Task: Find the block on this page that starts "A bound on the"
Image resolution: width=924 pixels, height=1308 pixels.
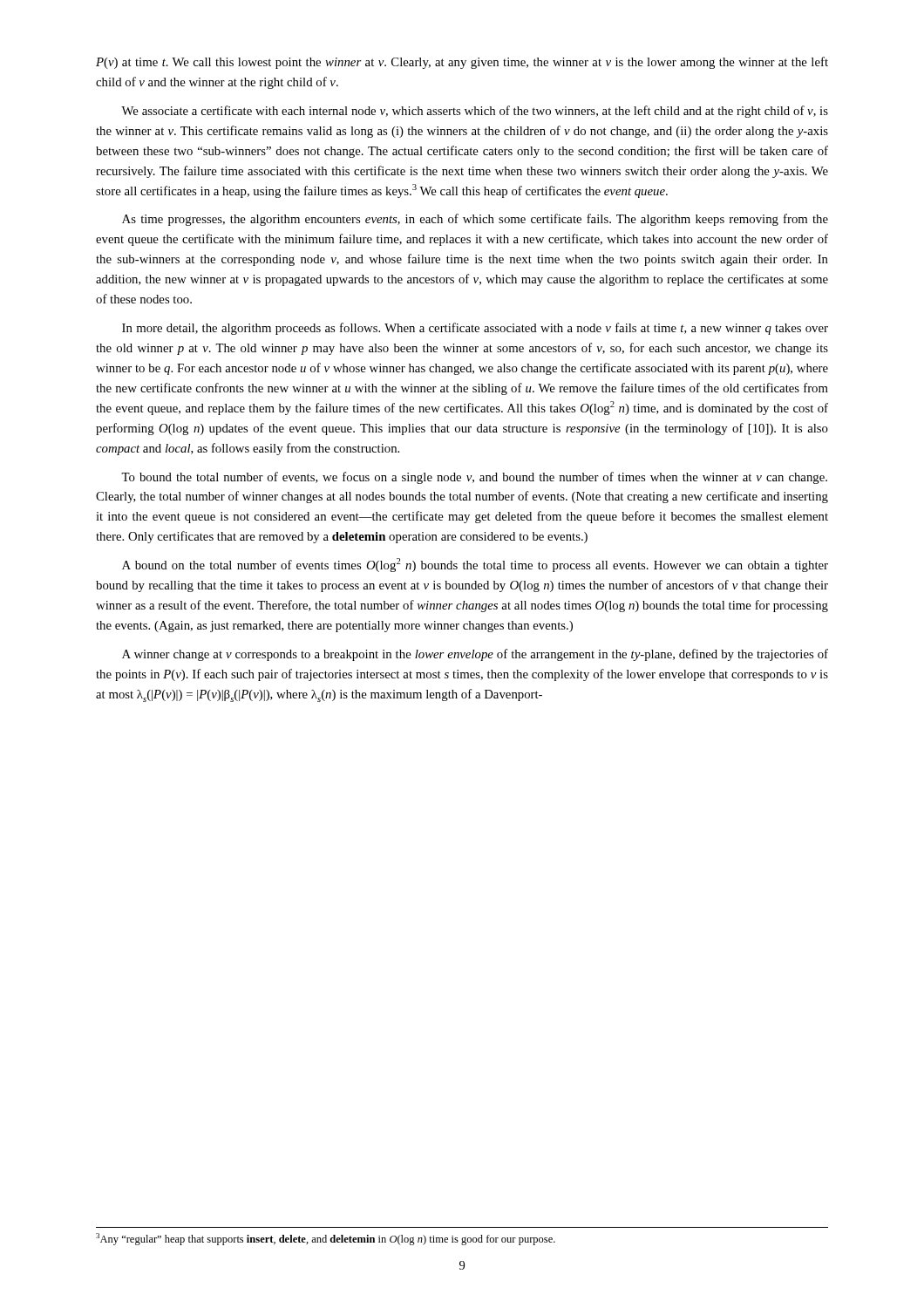Action: 462,596
